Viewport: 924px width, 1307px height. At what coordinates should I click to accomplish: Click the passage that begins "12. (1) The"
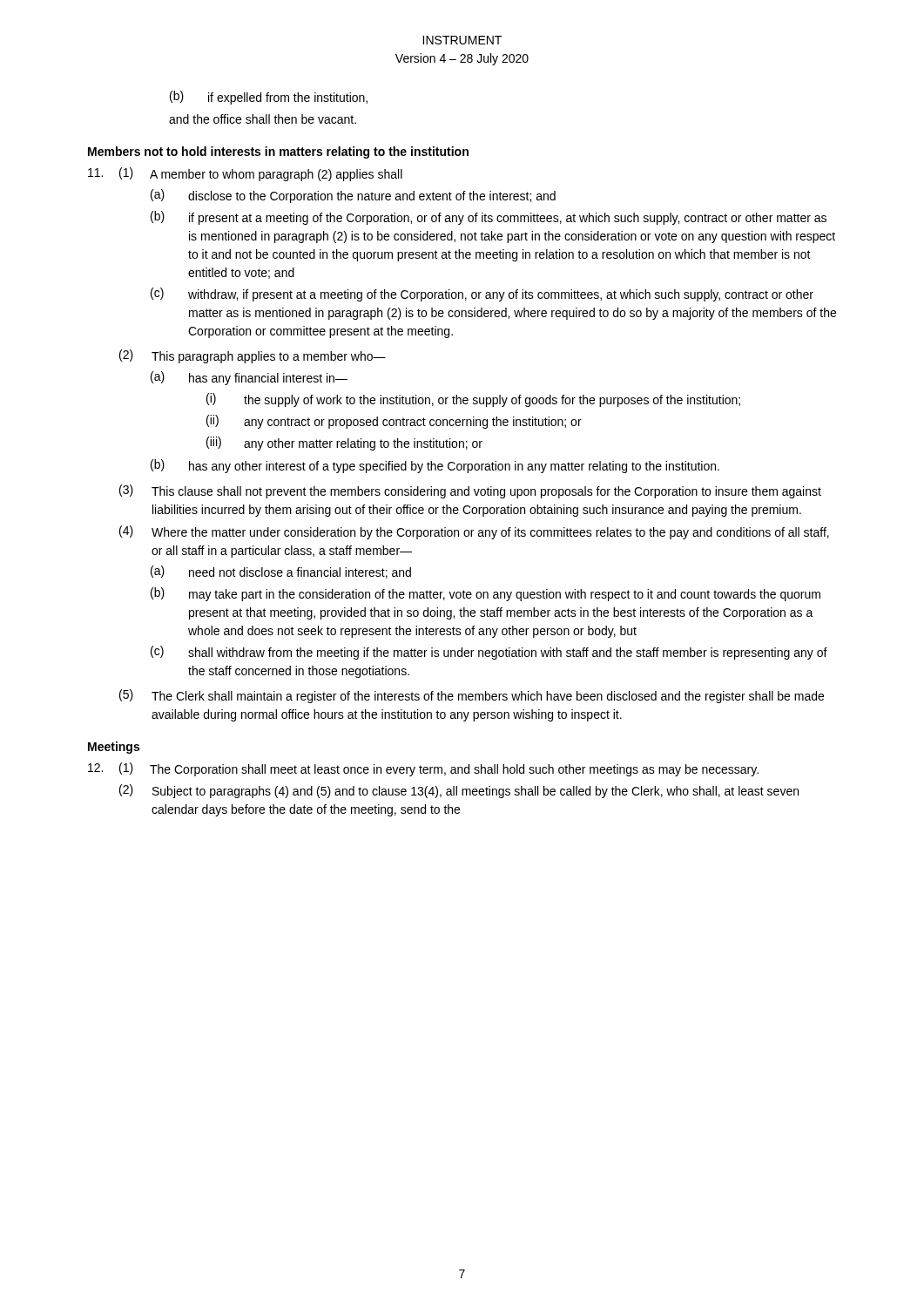(462, 770)
